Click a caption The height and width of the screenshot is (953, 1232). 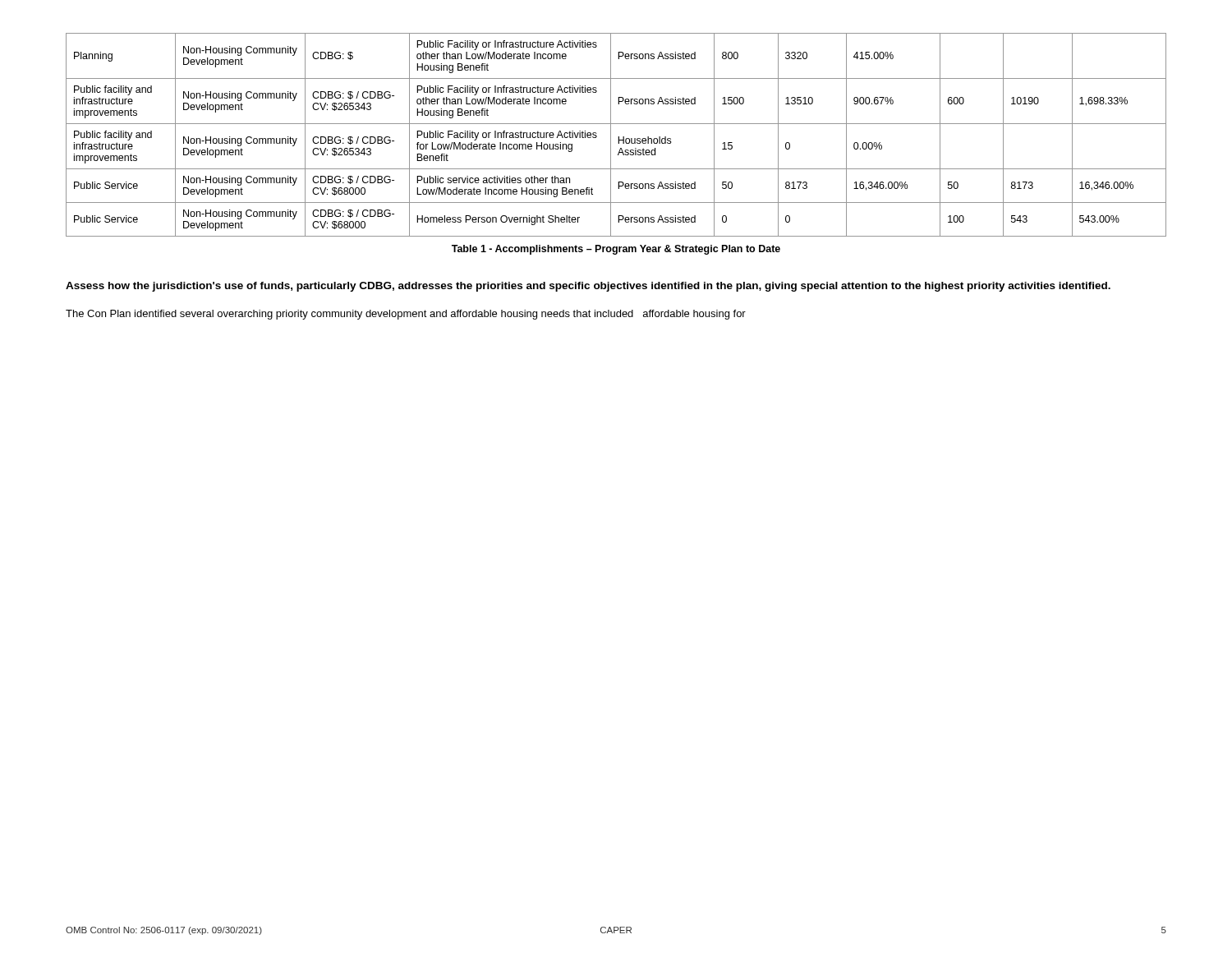(616, 249)
